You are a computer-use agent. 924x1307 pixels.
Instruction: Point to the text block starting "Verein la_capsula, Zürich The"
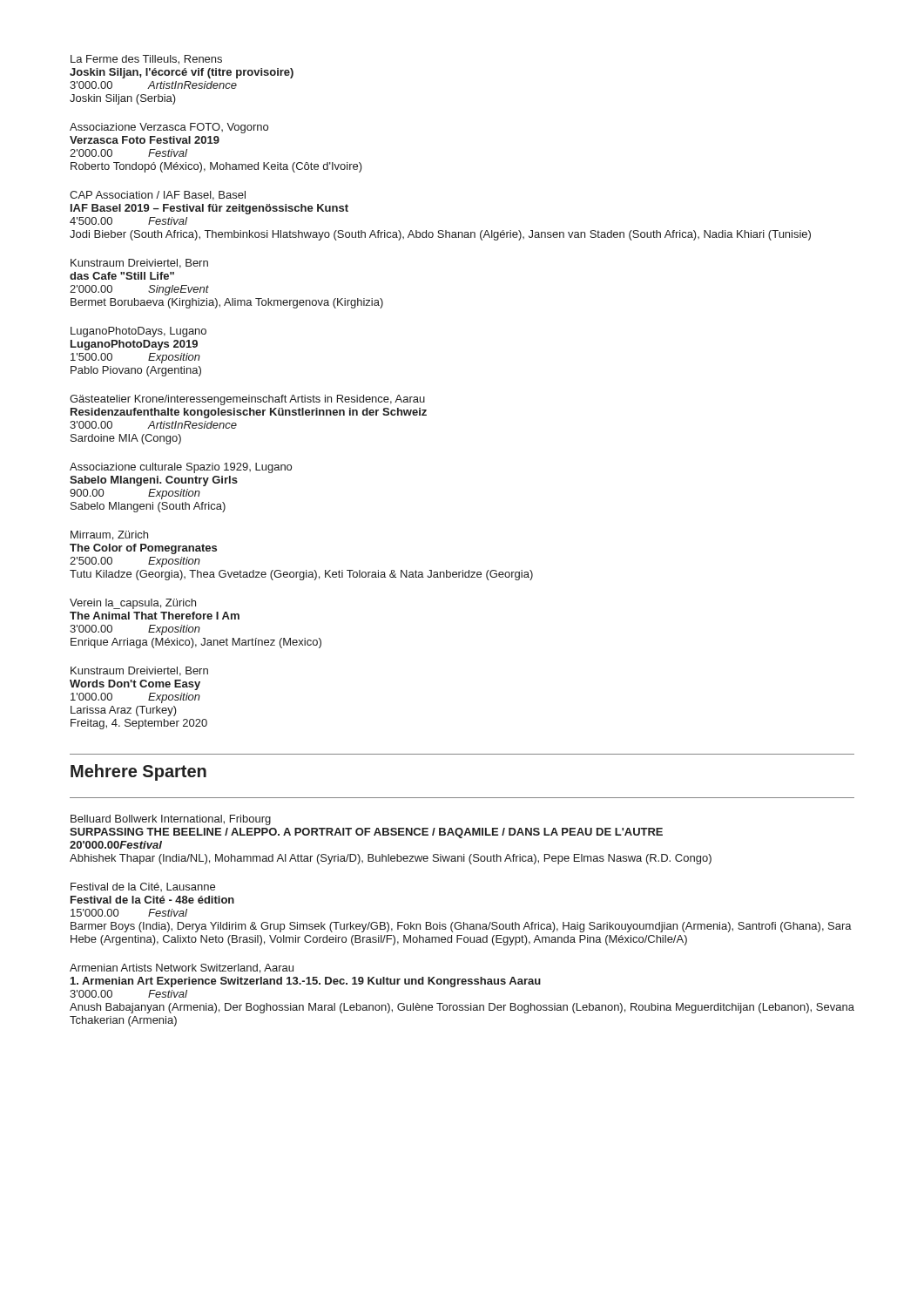click(133, 604)
